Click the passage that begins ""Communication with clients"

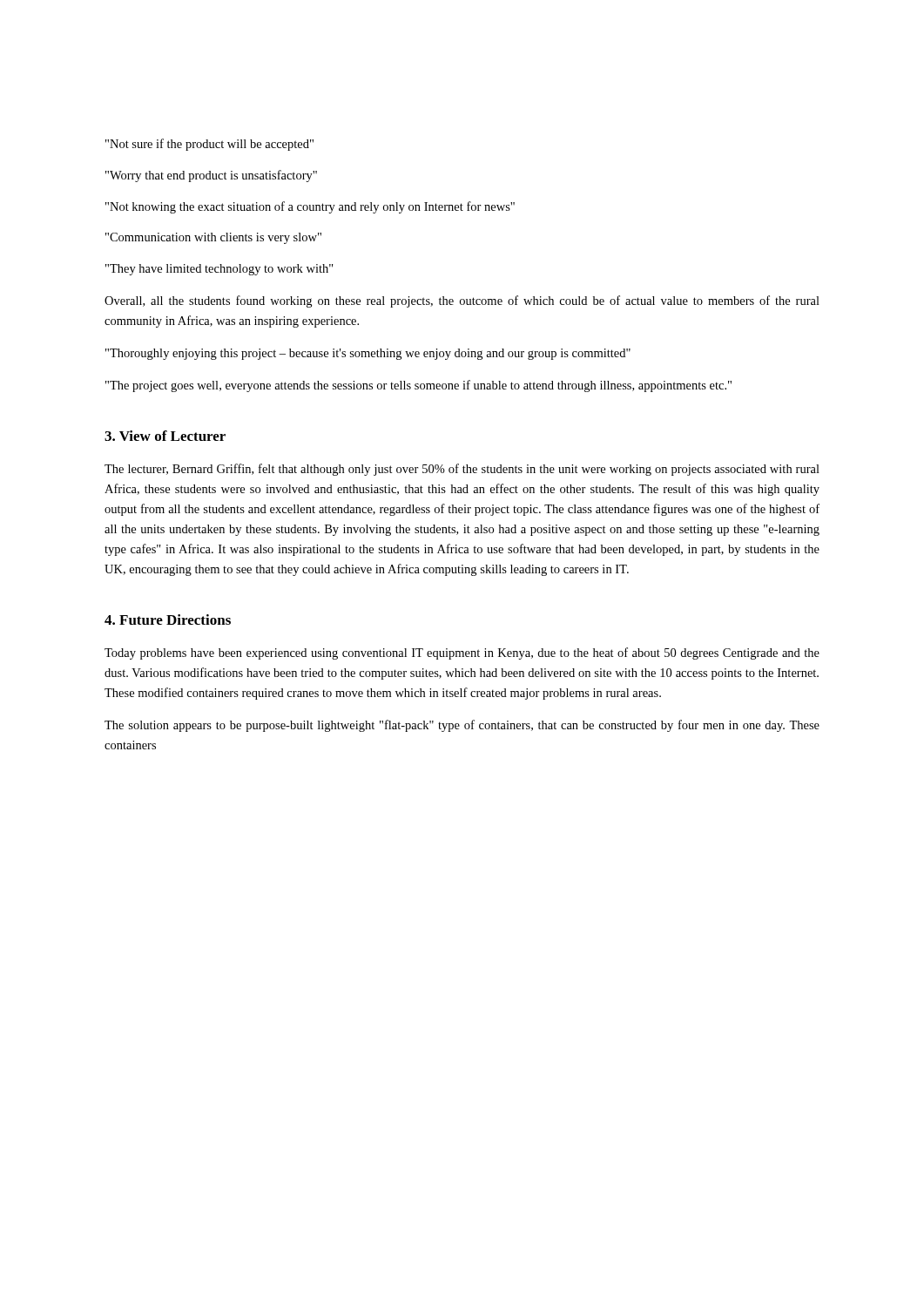click(213, 237)
